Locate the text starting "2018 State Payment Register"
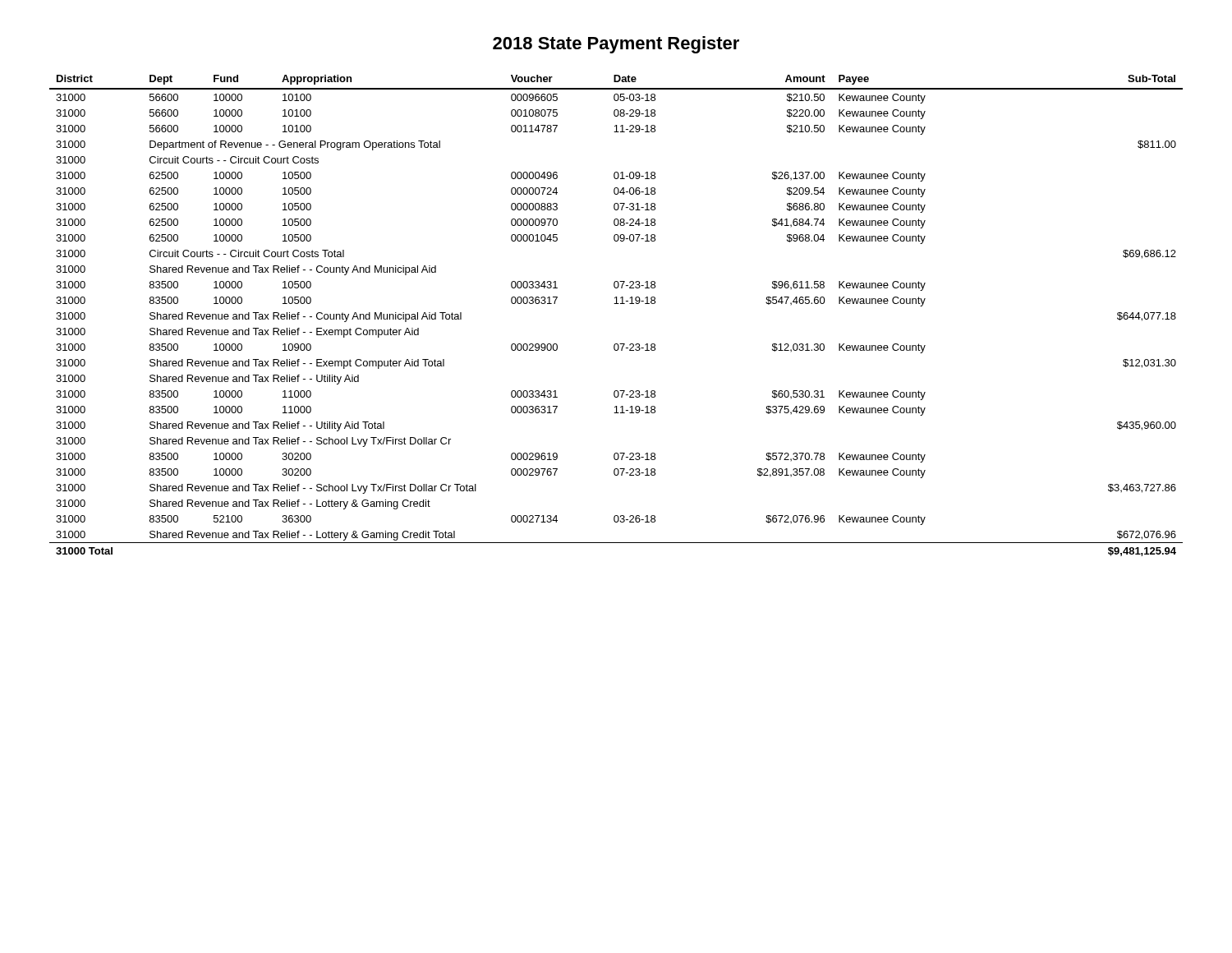1232x953 pixels. pyautogui.click(x=616, y=43)
